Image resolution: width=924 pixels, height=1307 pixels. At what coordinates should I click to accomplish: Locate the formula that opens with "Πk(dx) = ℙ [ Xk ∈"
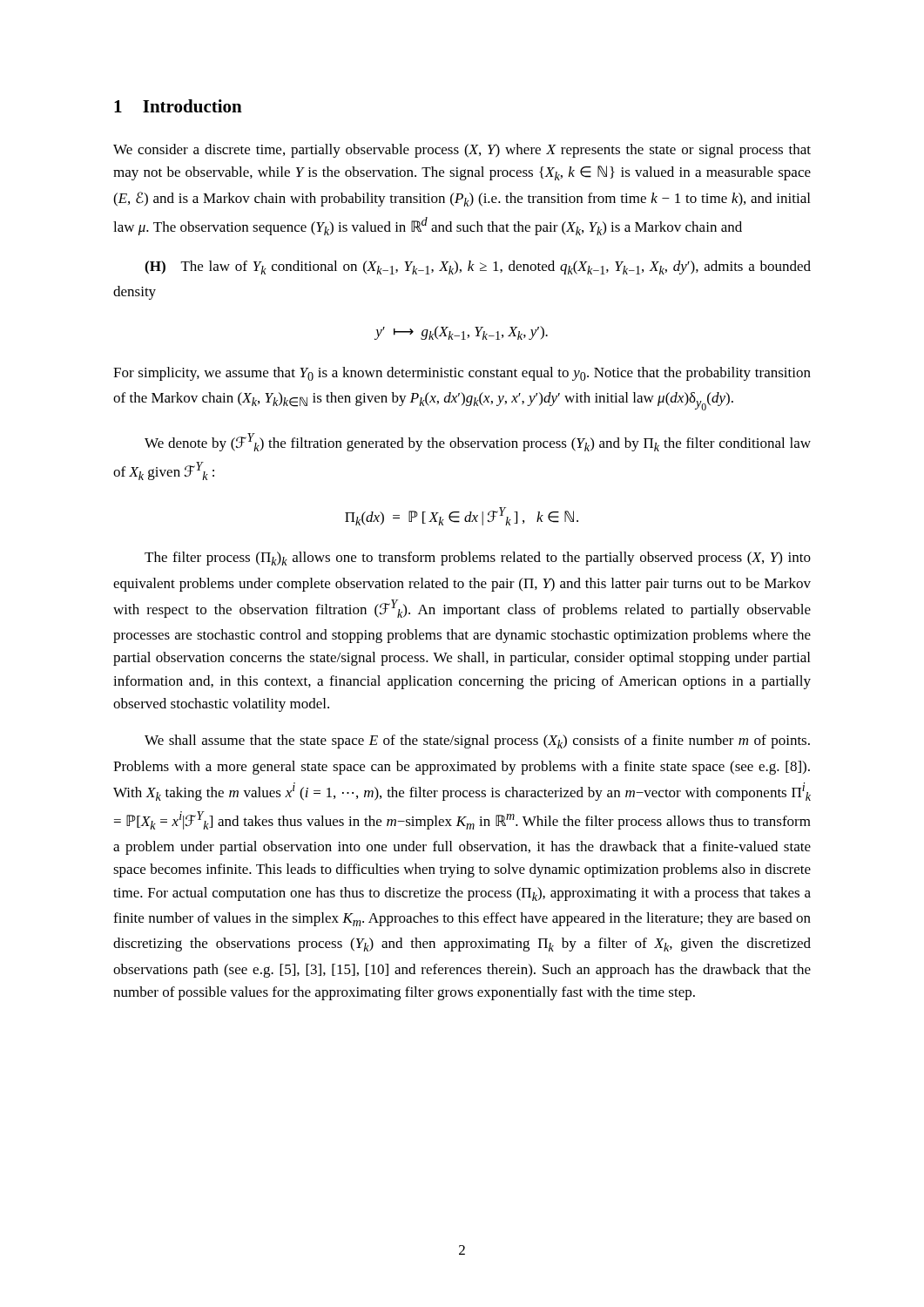pyautogui.click(x=462, y=516)
